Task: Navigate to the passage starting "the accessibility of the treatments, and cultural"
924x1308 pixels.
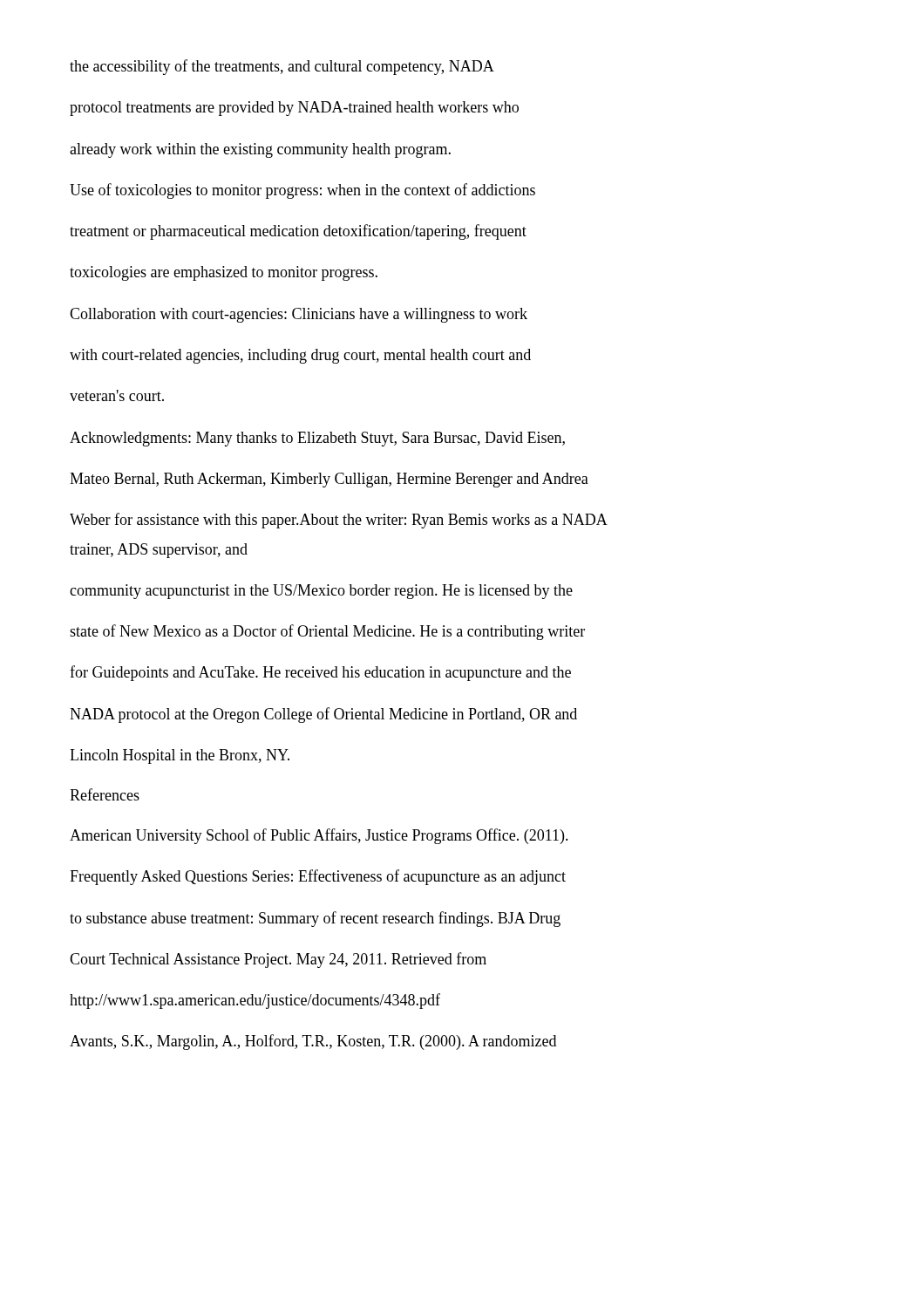Action: 462,108
